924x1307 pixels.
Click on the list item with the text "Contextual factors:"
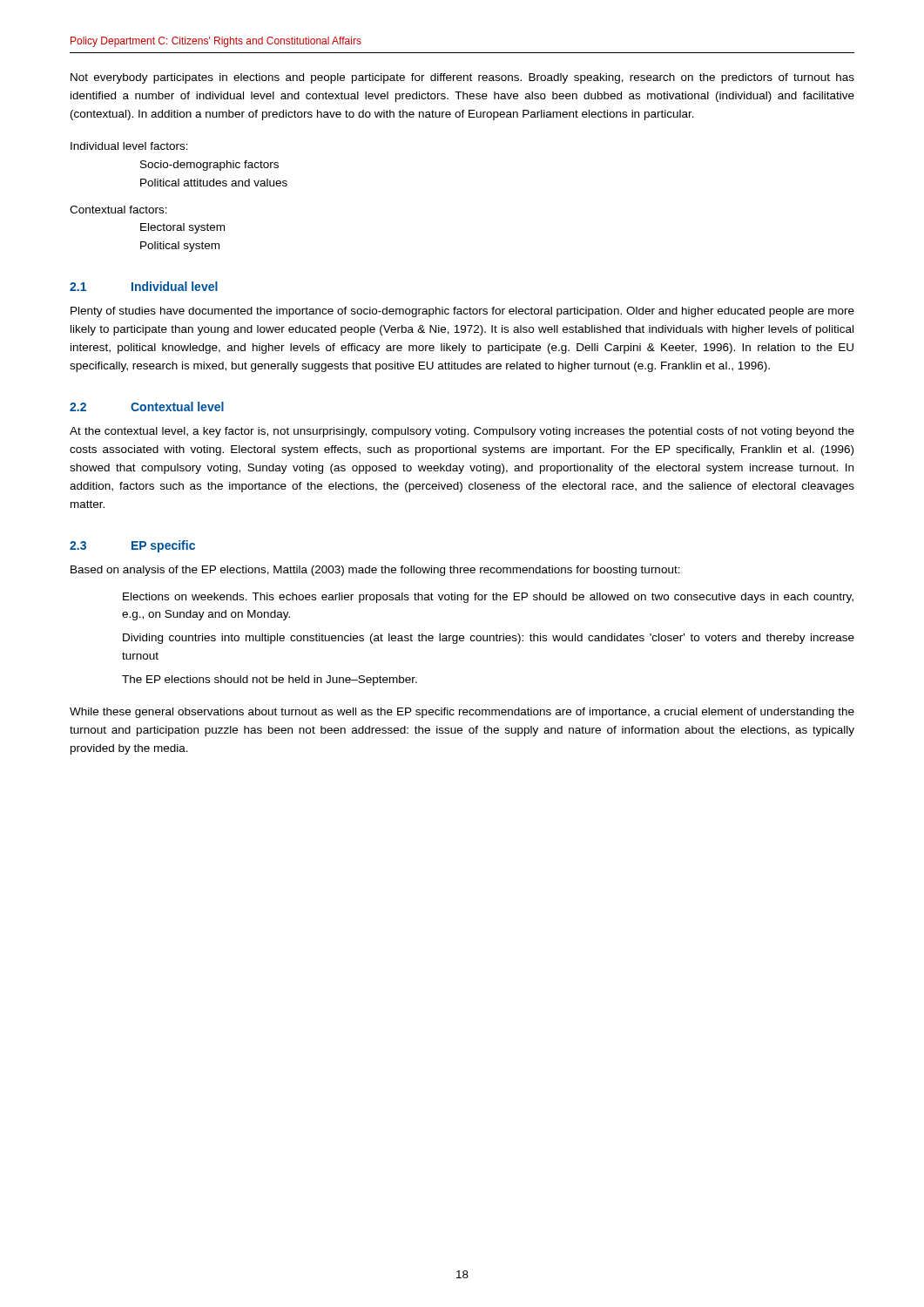point(119,209)
